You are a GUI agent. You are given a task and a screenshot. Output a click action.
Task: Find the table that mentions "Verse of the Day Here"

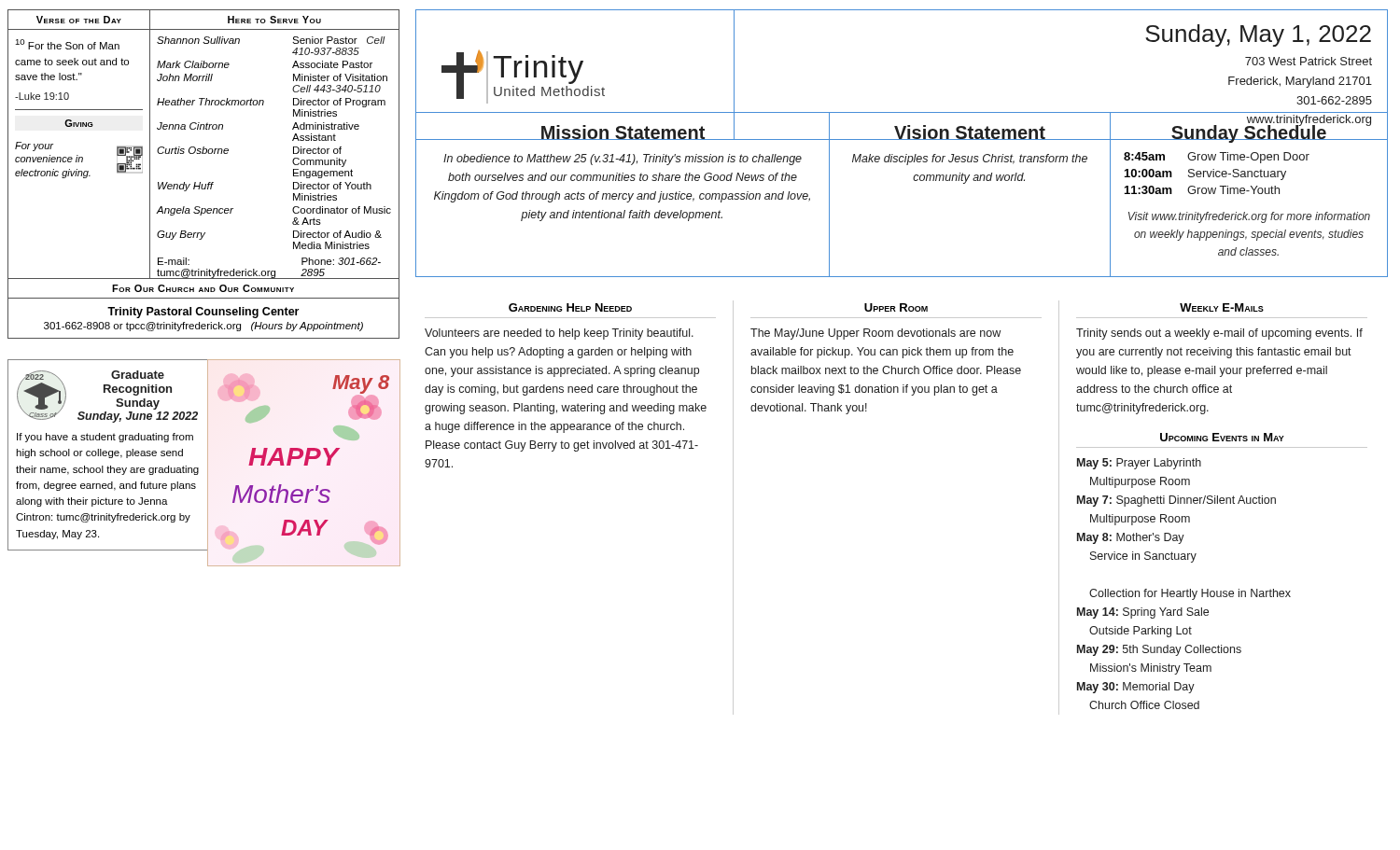tap(203, 146)
